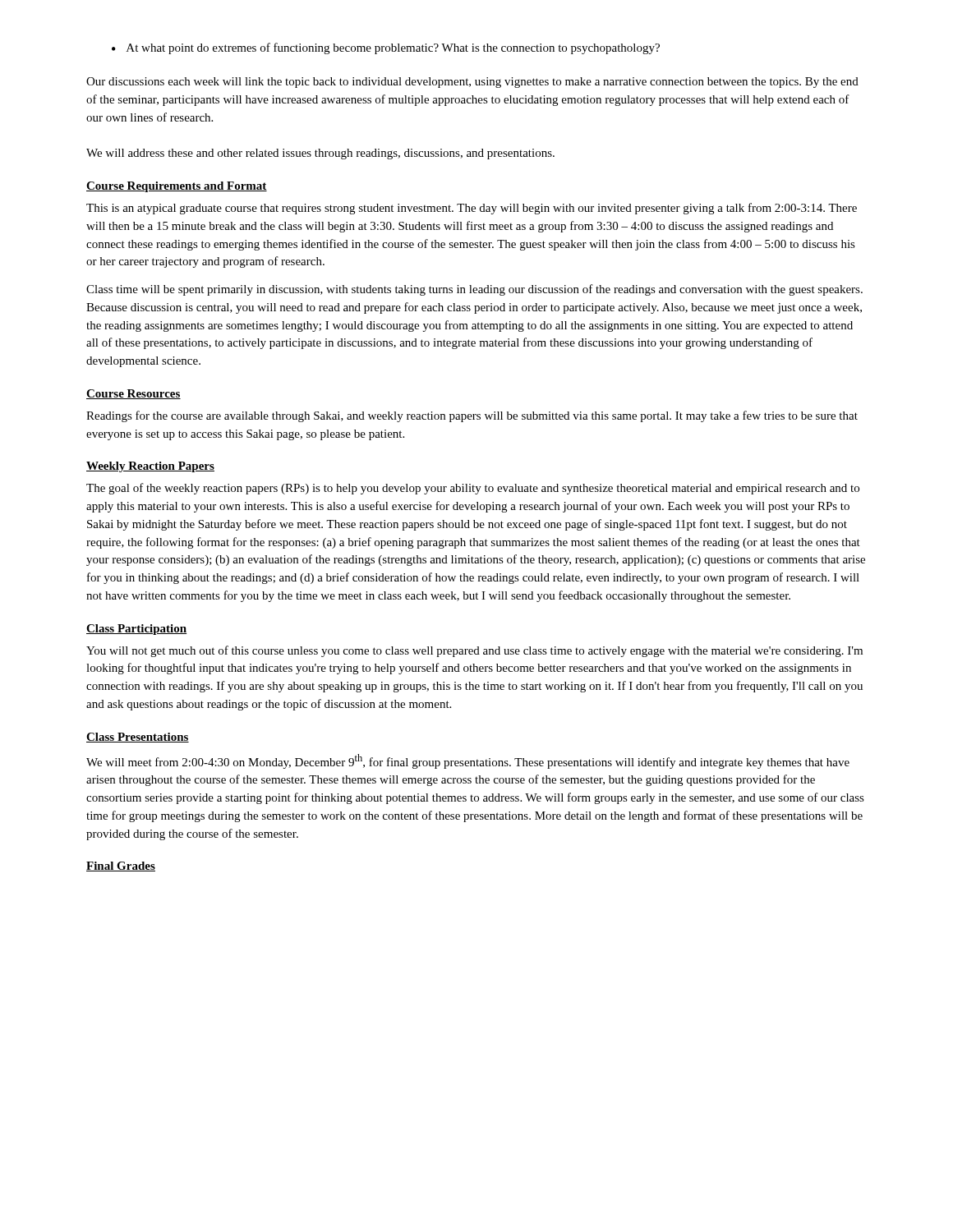Locate the section header containing "Class Presentations"
Viewport: 953px width, 1232px height.
click(x=137, y=736)
